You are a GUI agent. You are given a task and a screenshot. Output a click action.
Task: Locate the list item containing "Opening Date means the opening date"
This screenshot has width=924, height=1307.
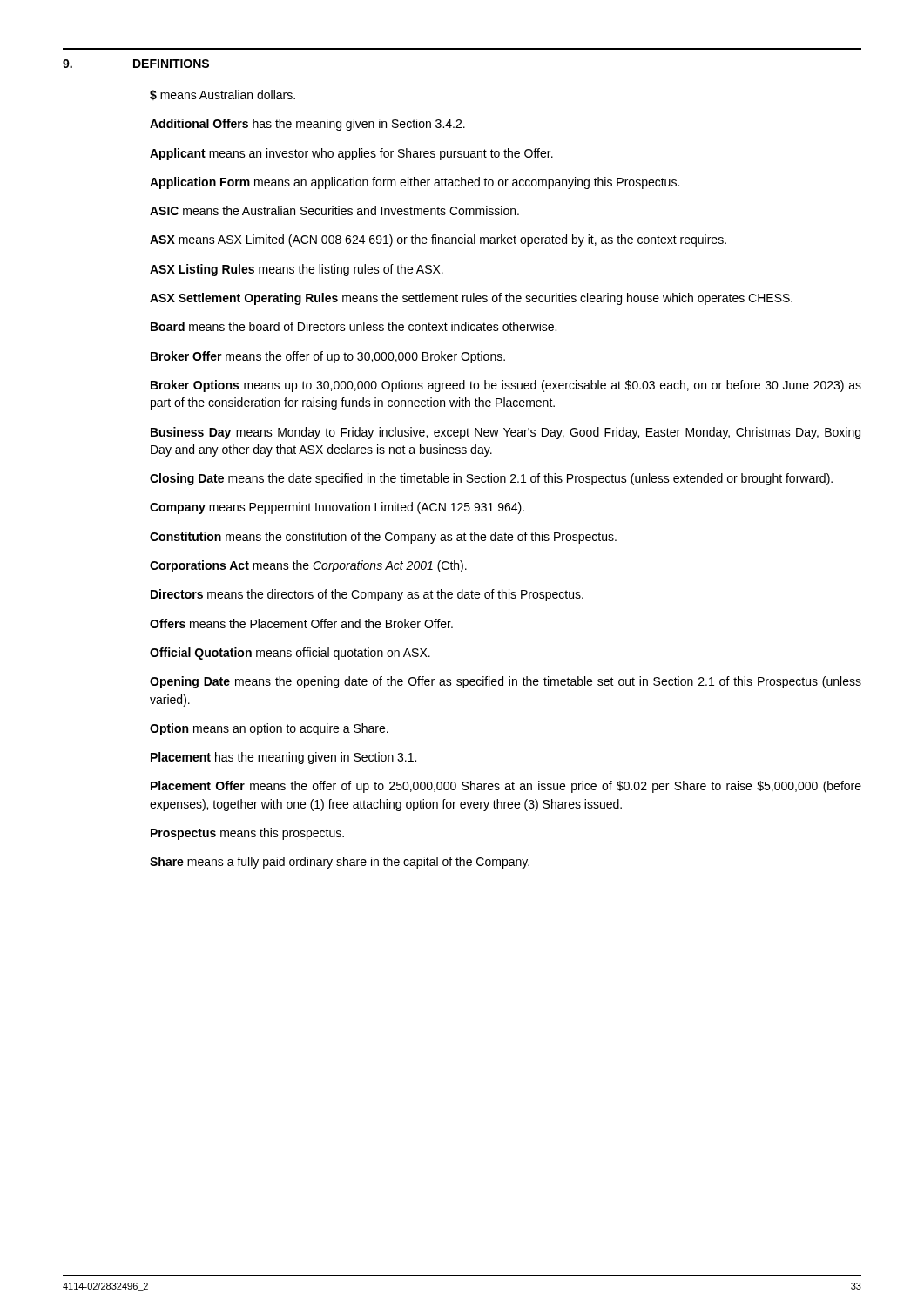pyautogui.click(x=506, y=690)
